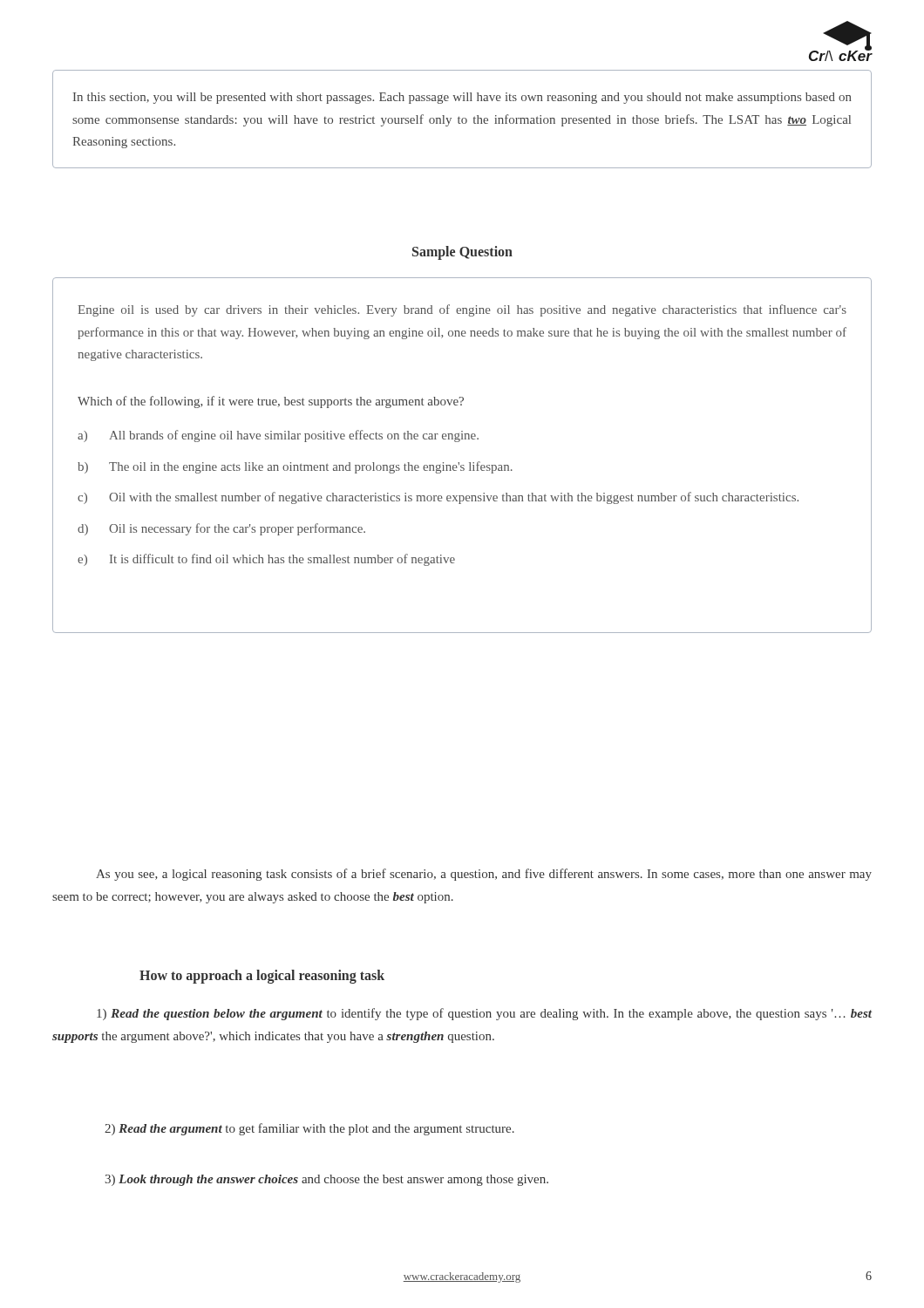This screenshot has height=1308, width=924.
Task: Click on the section header that reads "How to approach a logical"
Action: click(262, 975)
